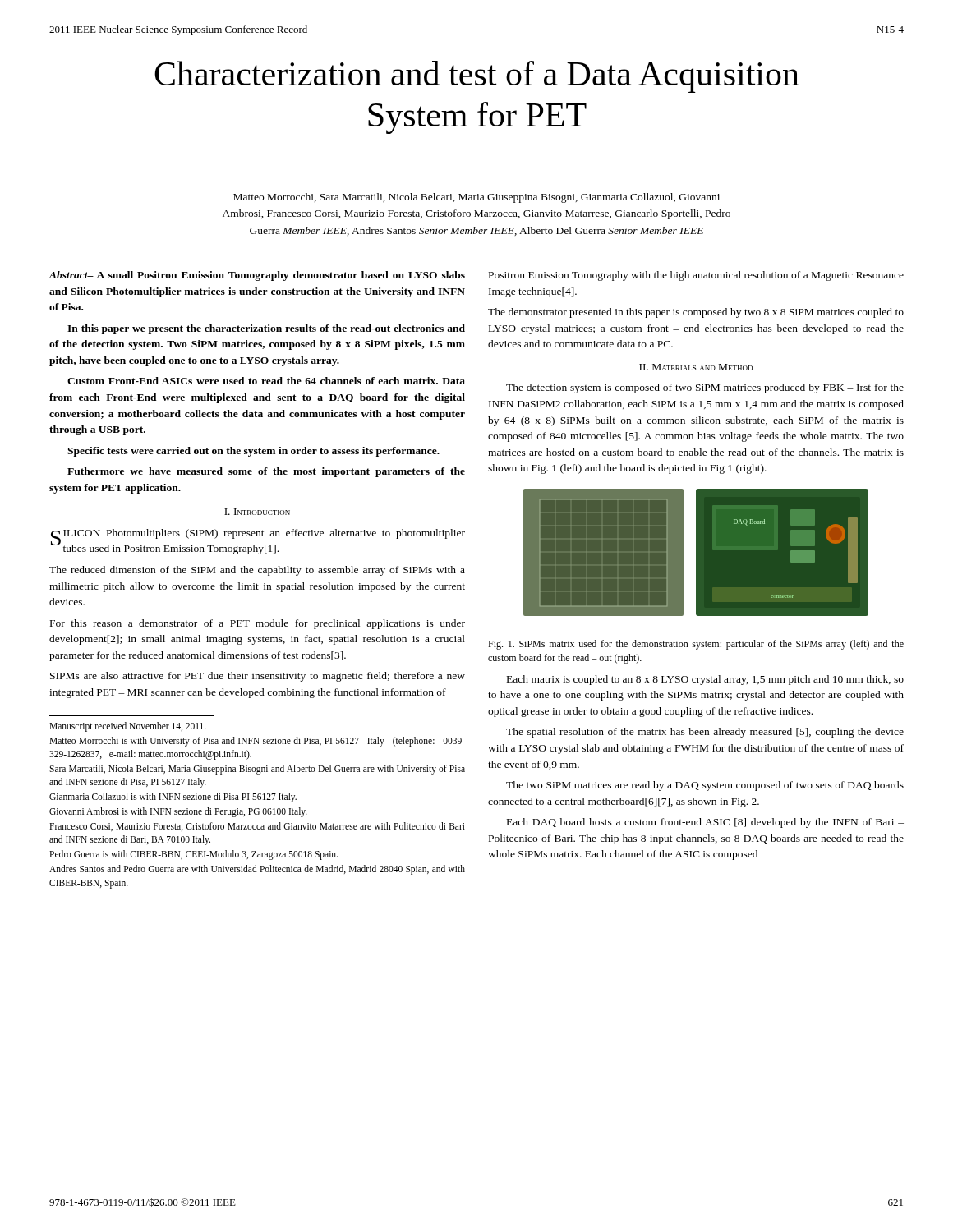Locate the passage starting "Abstract– A small"
Image resolution: width=953 pixels, height=1232 pixels.
[257, 381]
